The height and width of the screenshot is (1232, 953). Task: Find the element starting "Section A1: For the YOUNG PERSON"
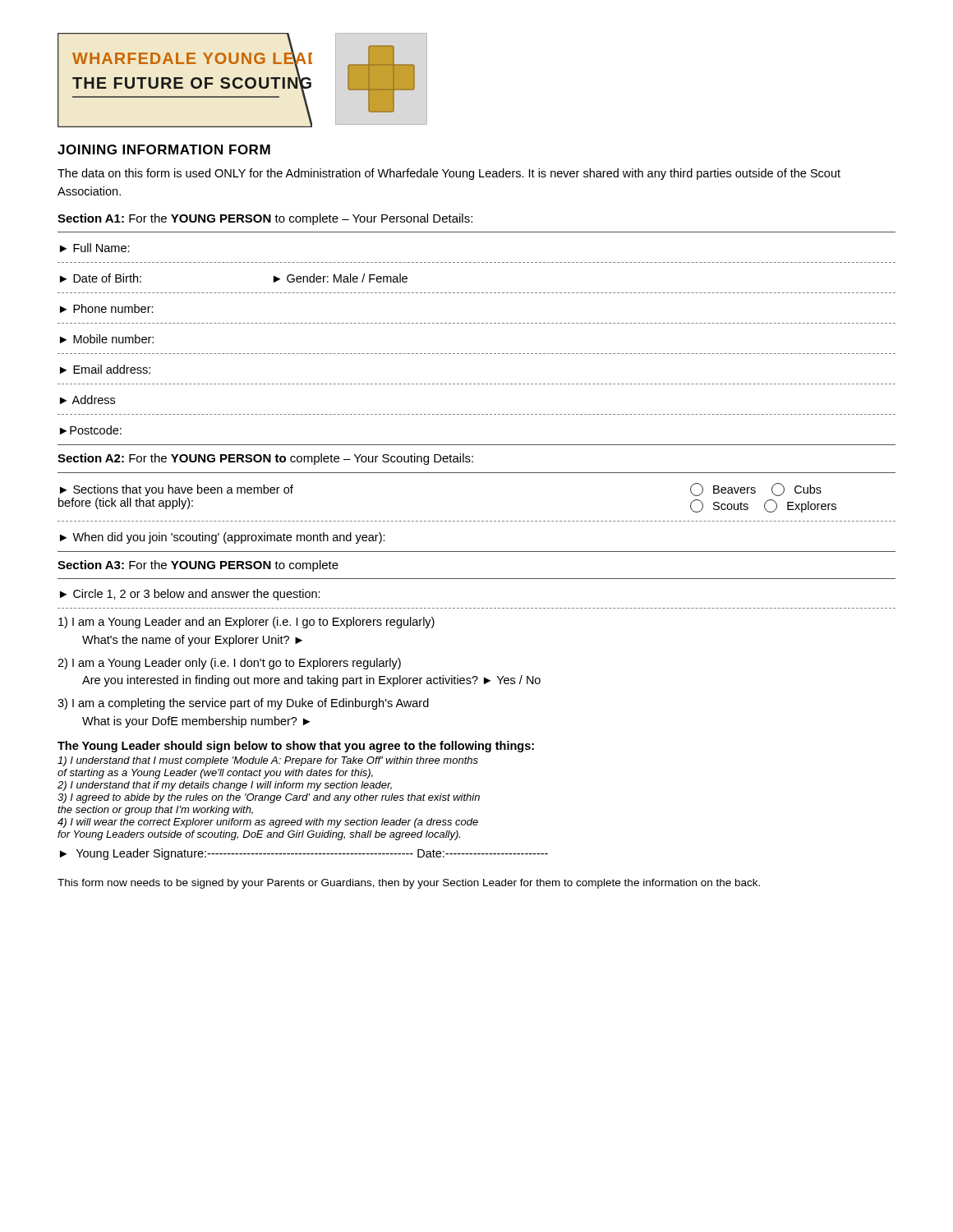pyautogui.click(x=265, y=218)
